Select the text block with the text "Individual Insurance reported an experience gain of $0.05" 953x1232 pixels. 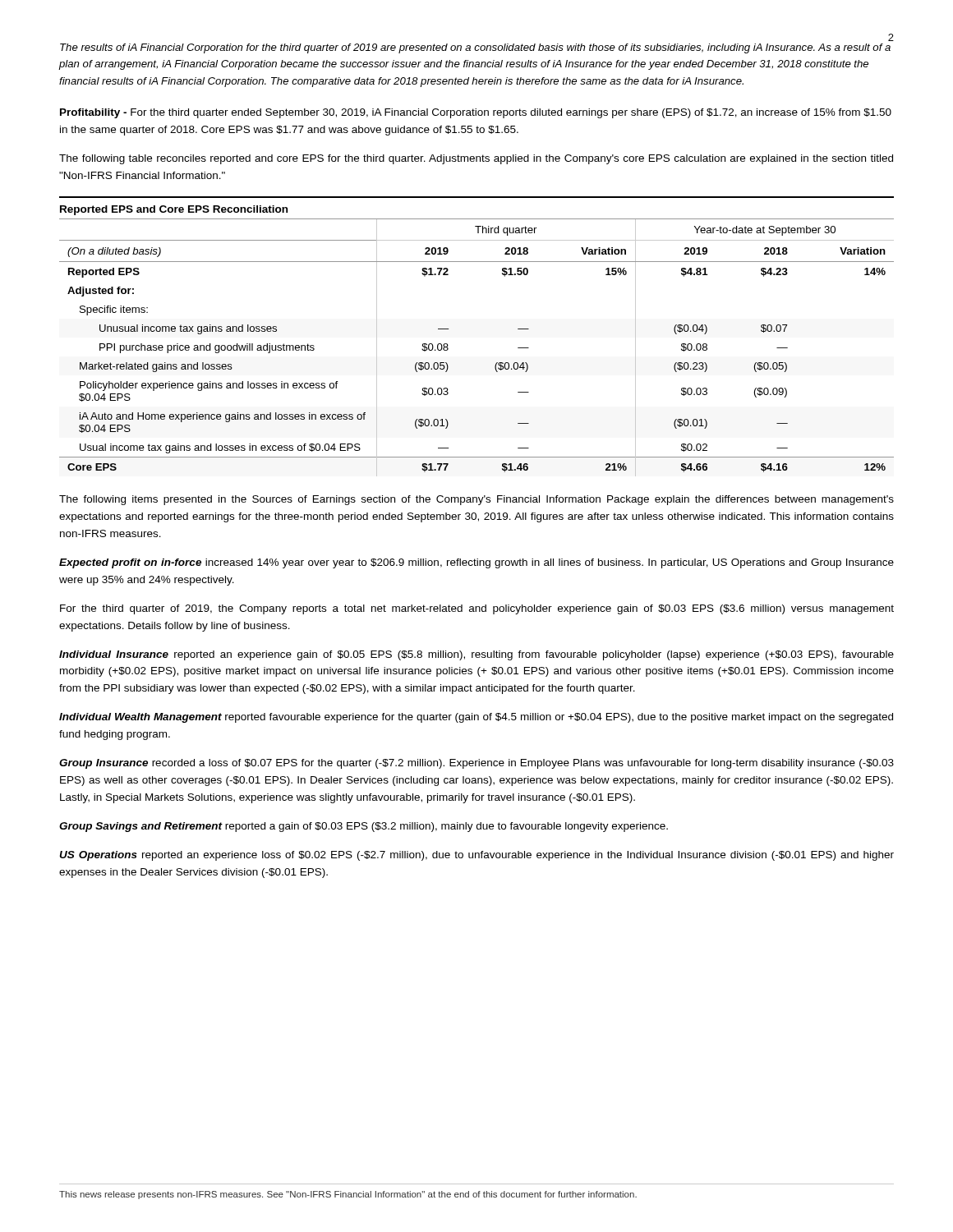tap(476, 671)
